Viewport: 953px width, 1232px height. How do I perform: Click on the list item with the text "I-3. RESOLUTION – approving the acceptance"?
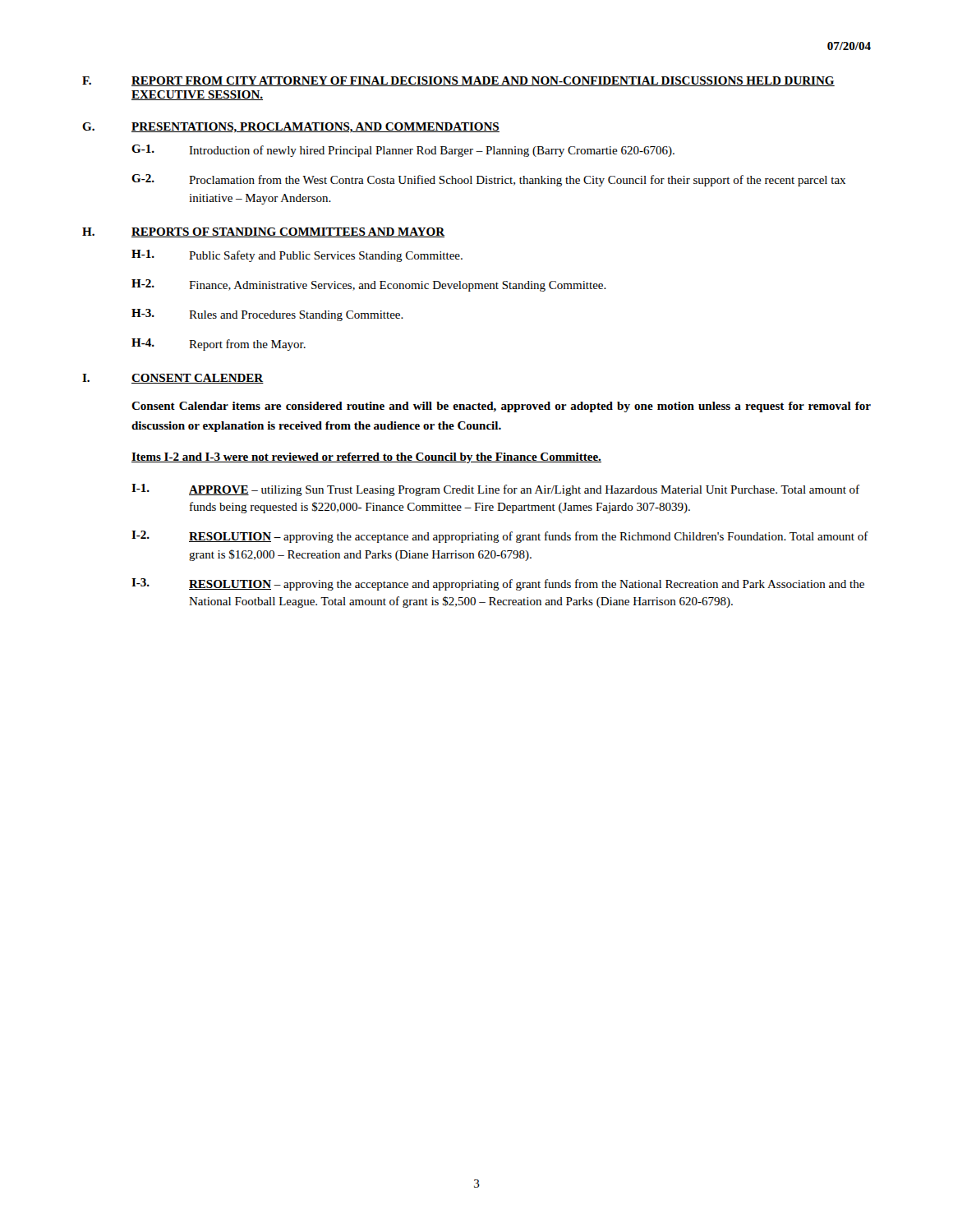(x=501, y=593)
